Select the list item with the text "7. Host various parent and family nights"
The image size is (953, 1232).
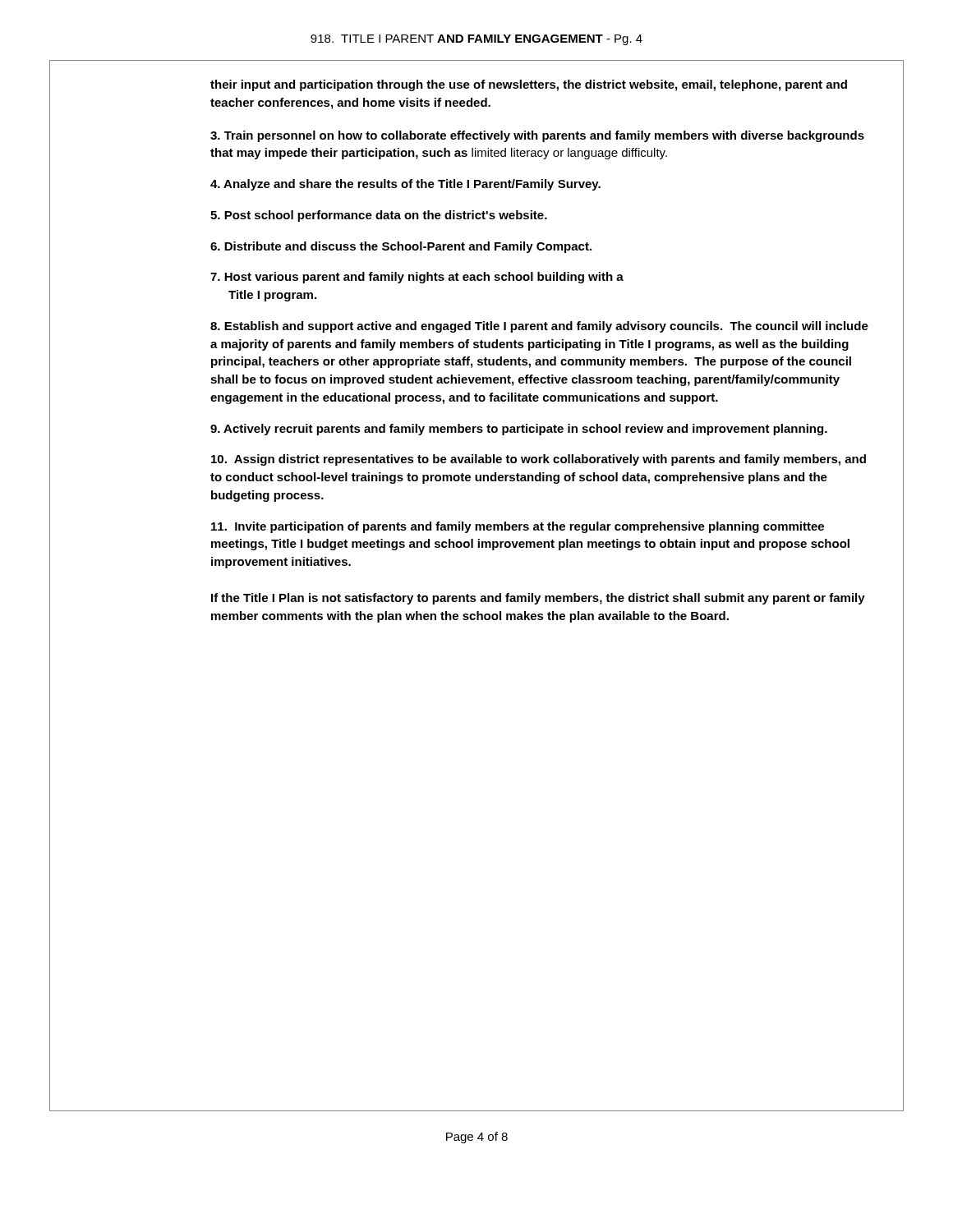click(x=417, y=286)
